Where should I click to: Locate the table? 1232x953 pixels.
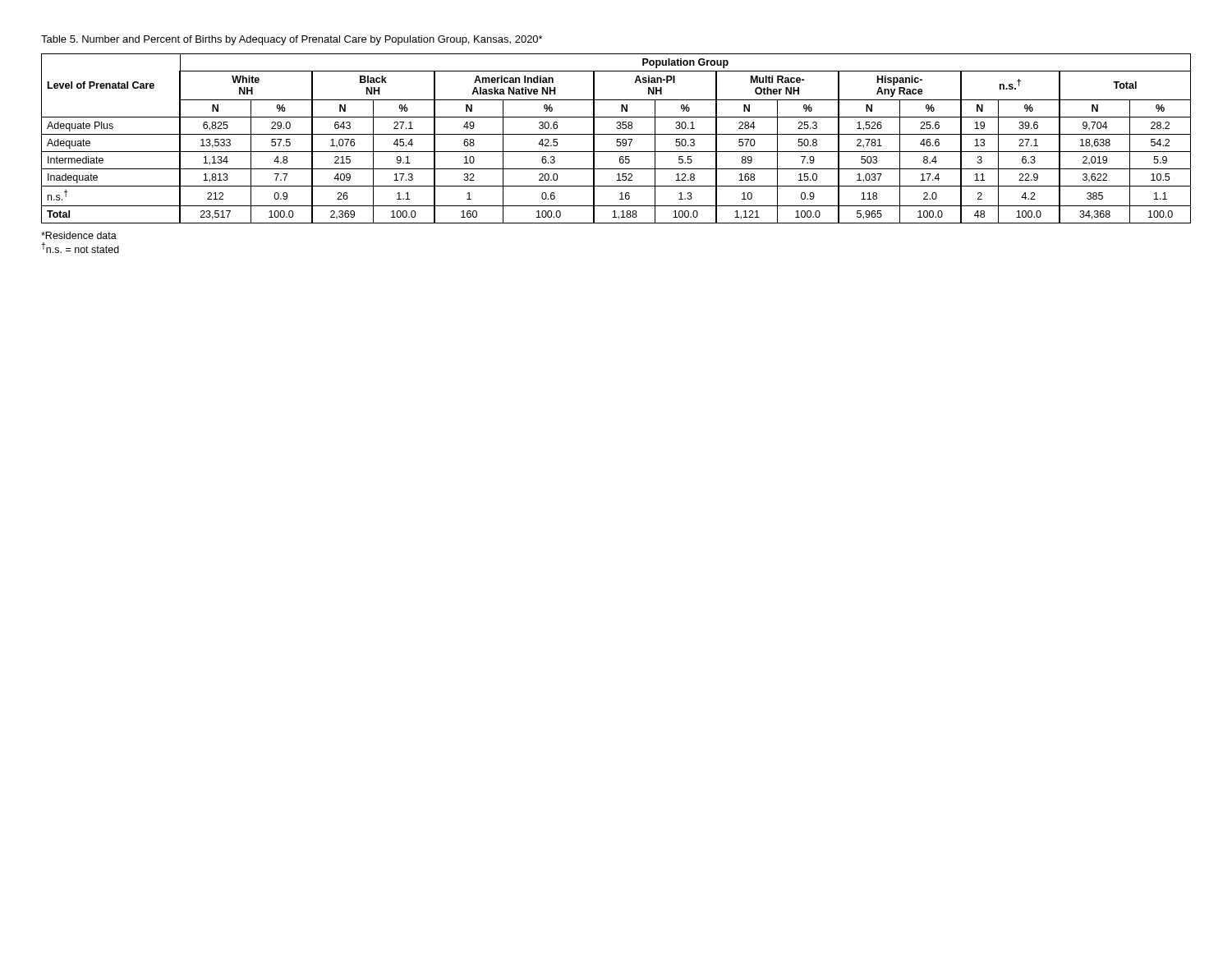click(616, 138)
